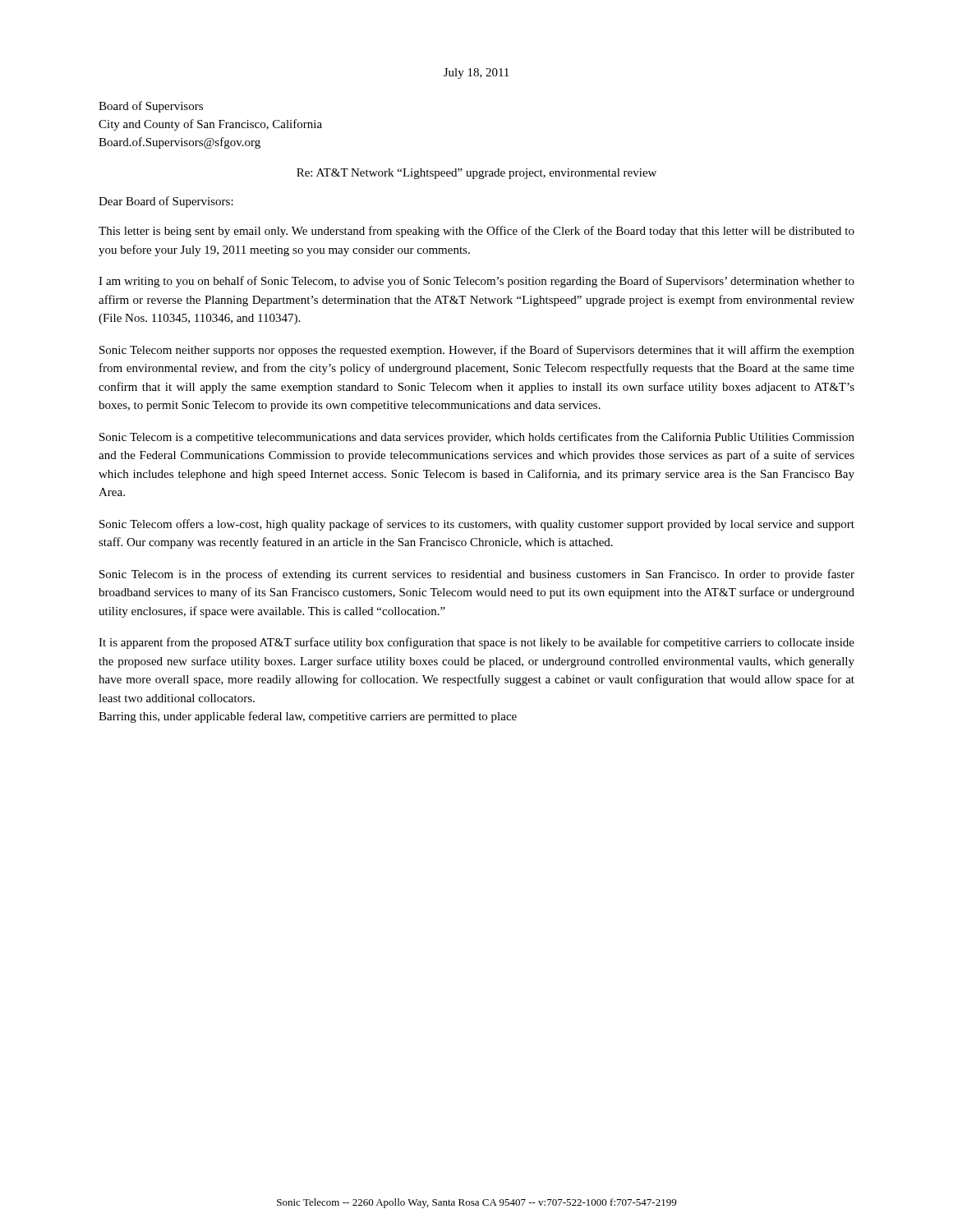Find the passage starting "This letter is"
Screen dimensions: 1232x953
click(476, 240)
